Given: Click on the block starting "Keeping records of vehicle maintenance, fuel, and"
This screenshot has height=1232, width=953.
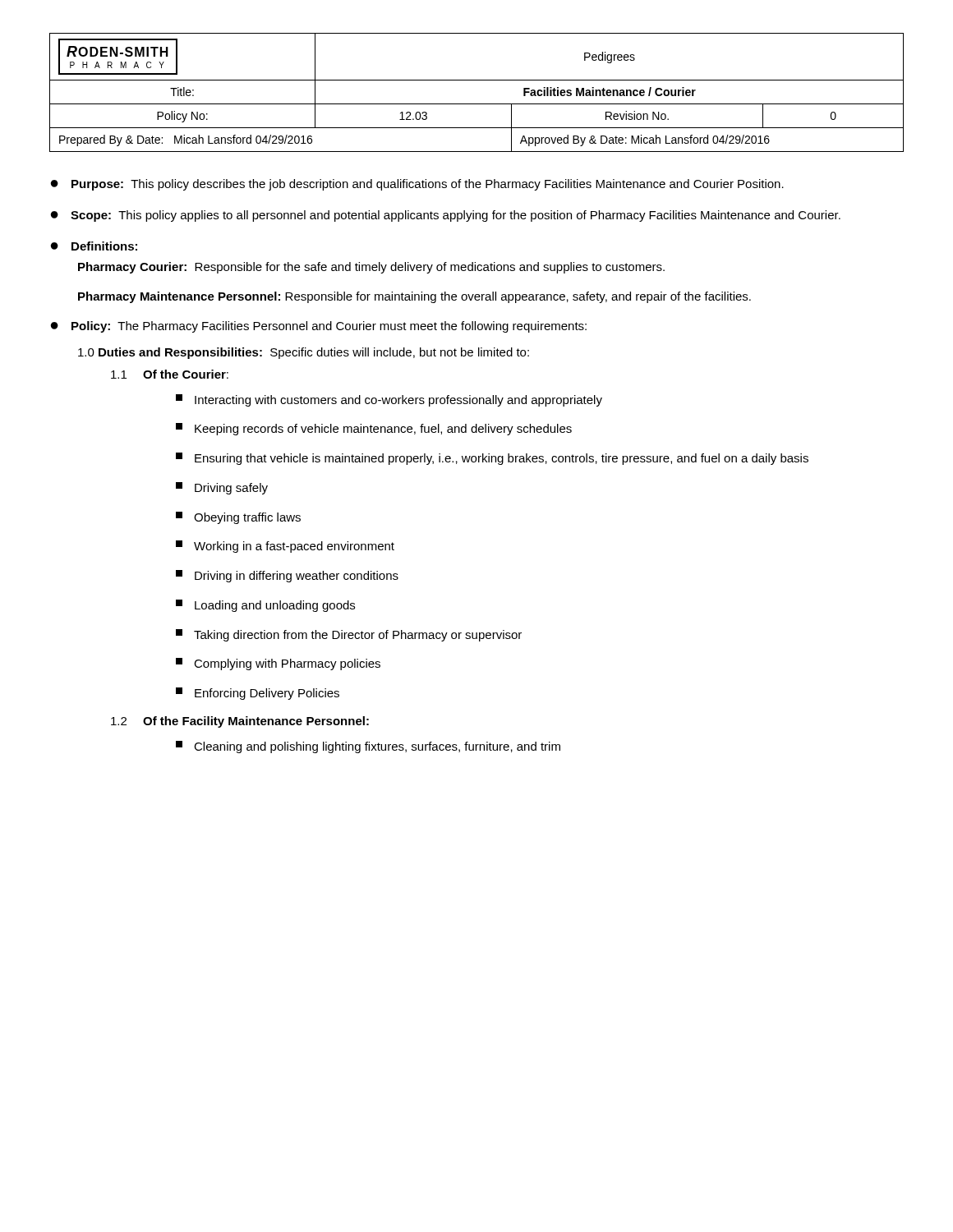Looking at the screenshot, I should [x=540, y=429].
